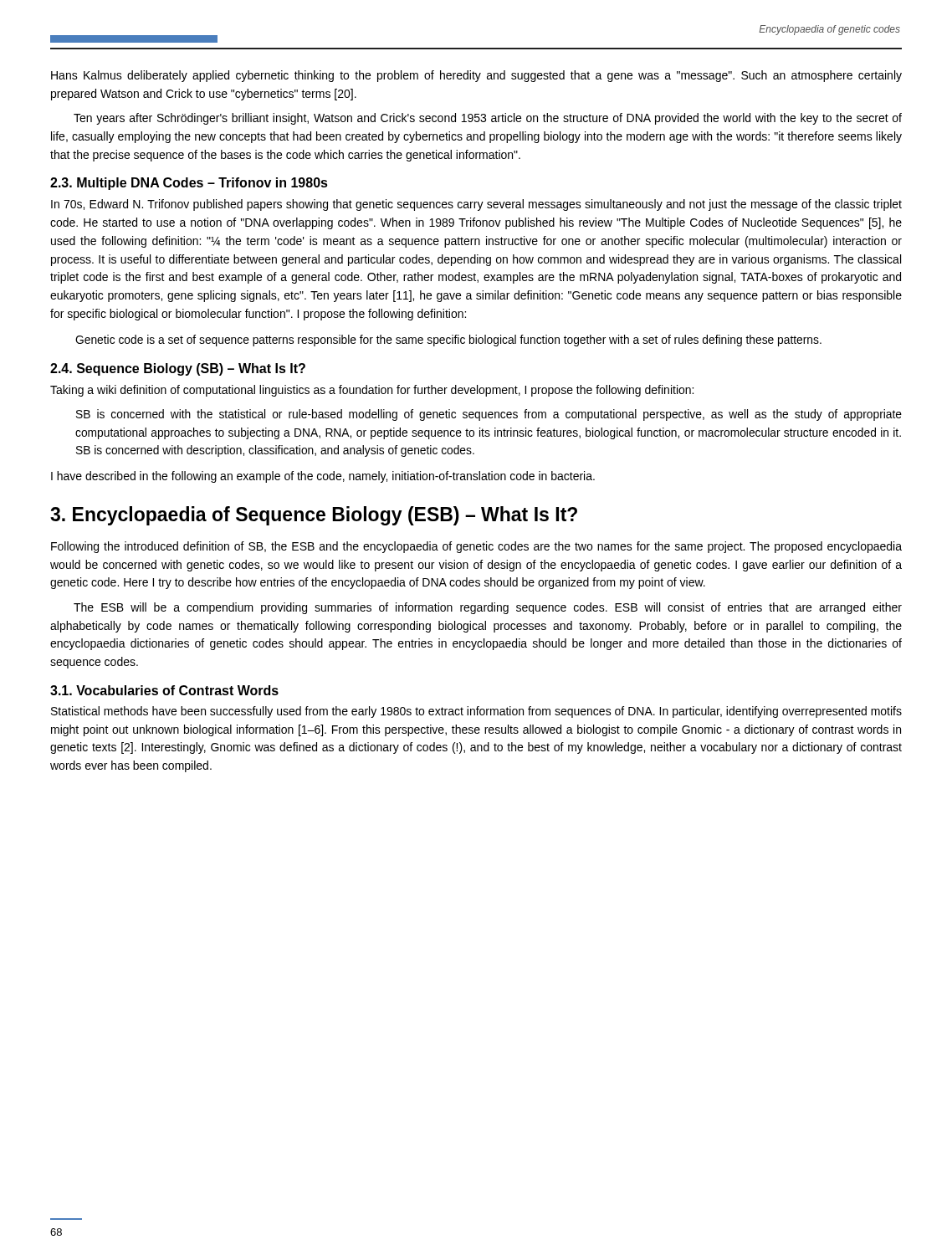Click the section header that begins "2.4. Sequence Biology (SB) – What Is"
Screen dimensions: 1255x952
pyautogui.click(x=178, y=369)
